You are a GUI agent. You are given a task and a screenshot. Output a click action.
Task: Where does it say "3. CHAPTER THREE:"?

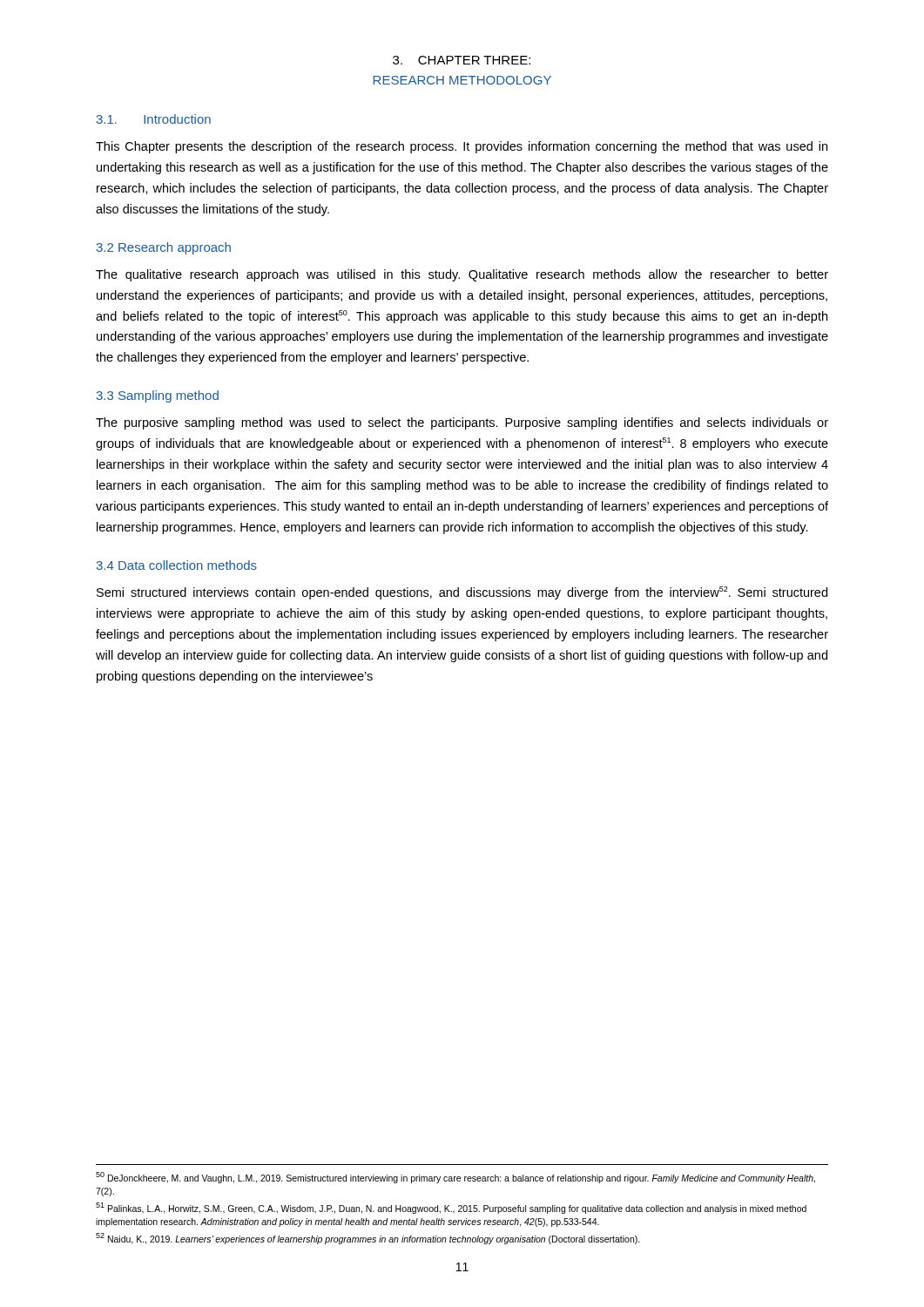click(x=462, y=60)
